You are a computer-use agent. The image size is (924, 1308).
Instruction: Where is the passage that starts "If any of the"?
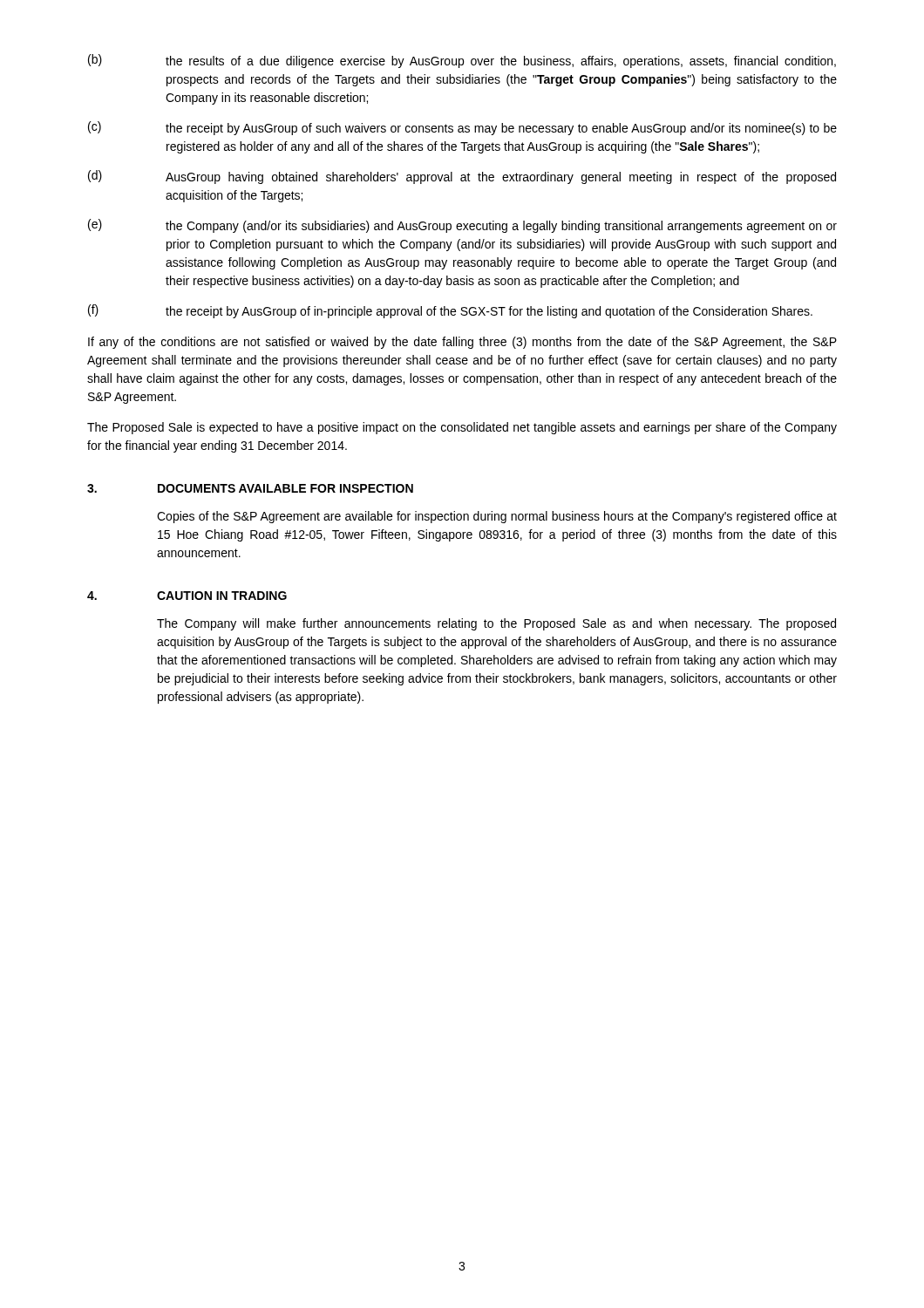(462, 369)
